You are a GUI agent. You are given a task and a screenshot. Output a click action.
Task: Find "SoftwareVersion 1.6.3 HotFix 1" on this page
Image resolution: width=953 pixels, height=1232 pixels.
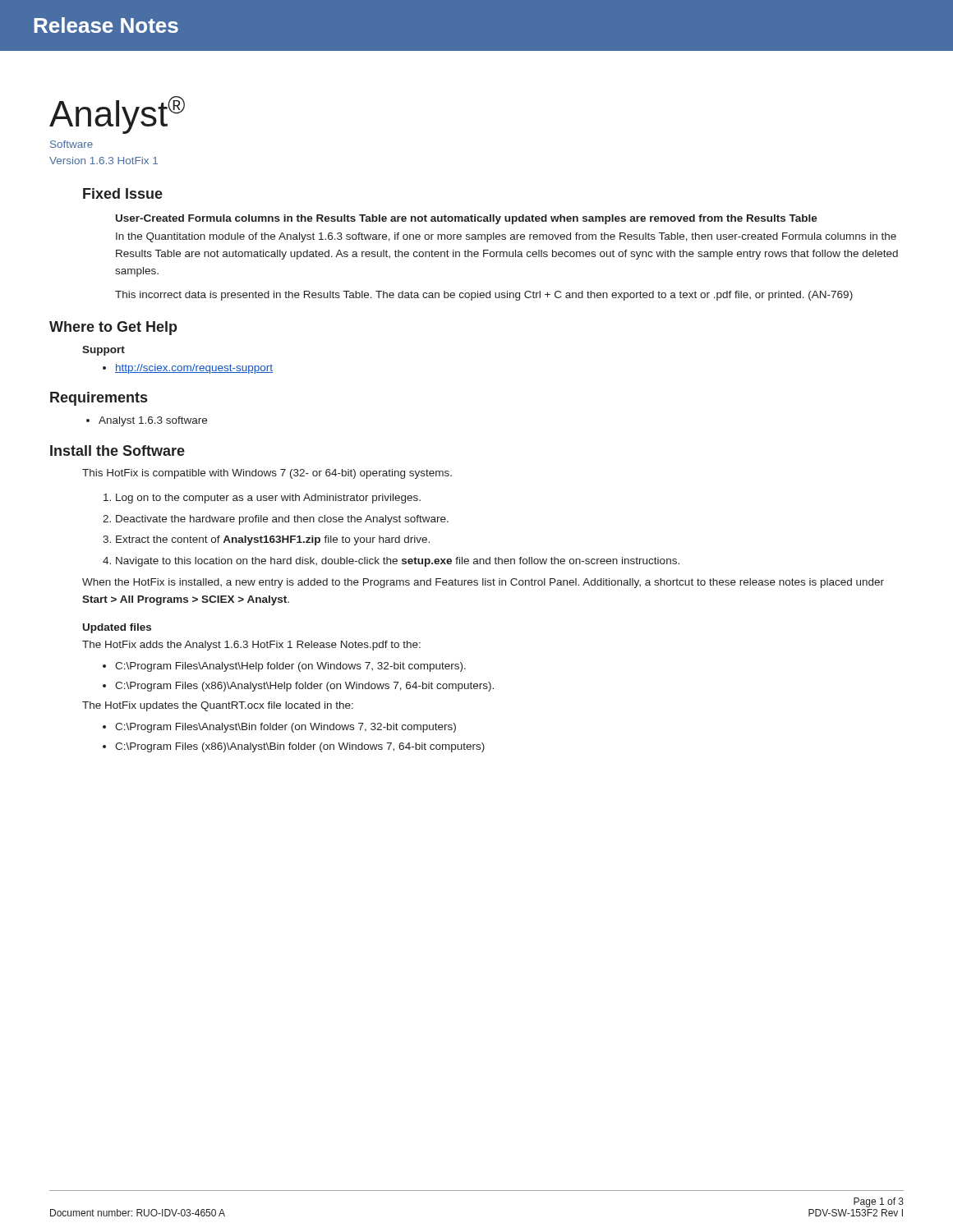[x=104, y=152]
